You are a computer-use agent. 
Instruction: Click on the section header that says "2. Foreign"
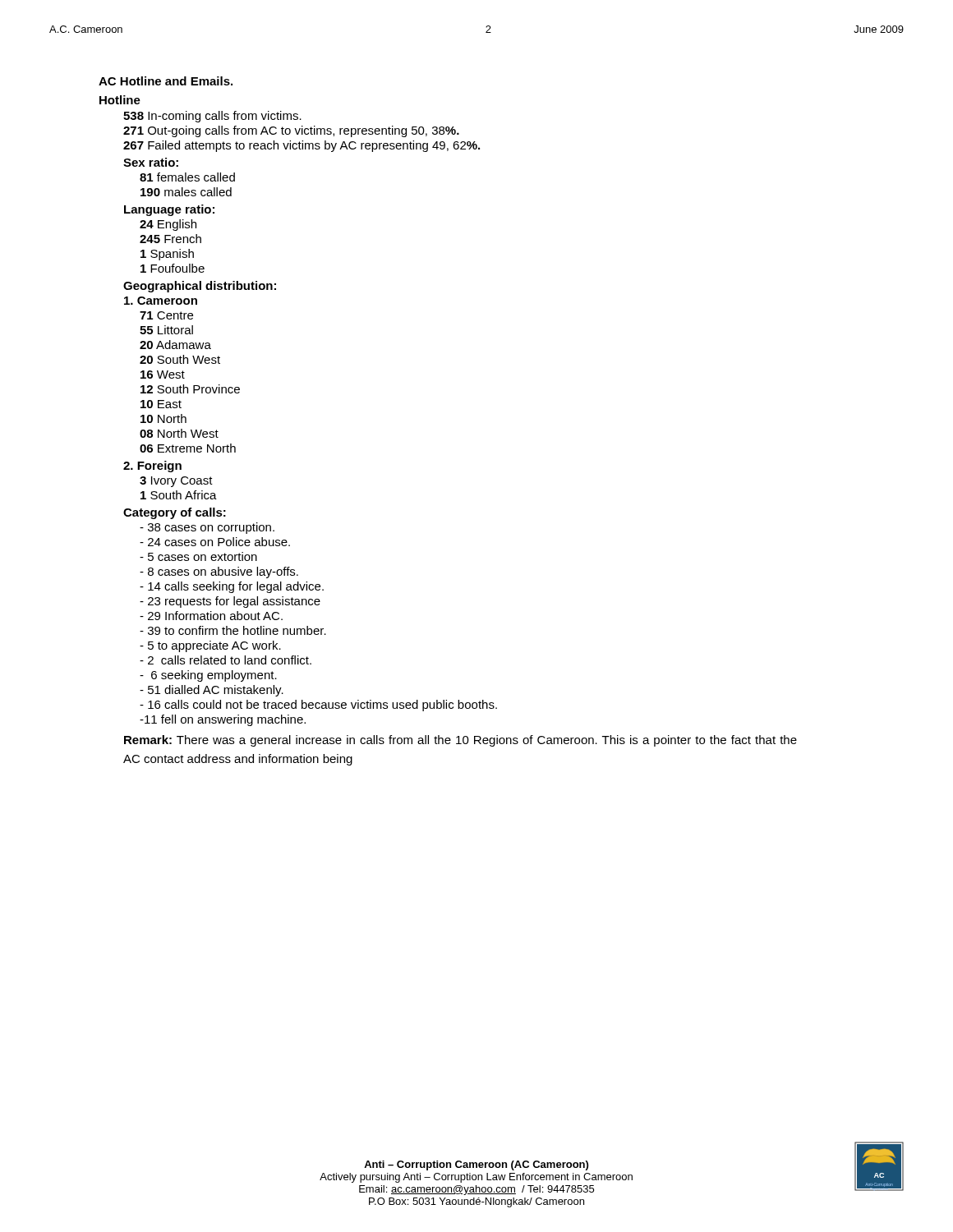[x=153, y=465]
